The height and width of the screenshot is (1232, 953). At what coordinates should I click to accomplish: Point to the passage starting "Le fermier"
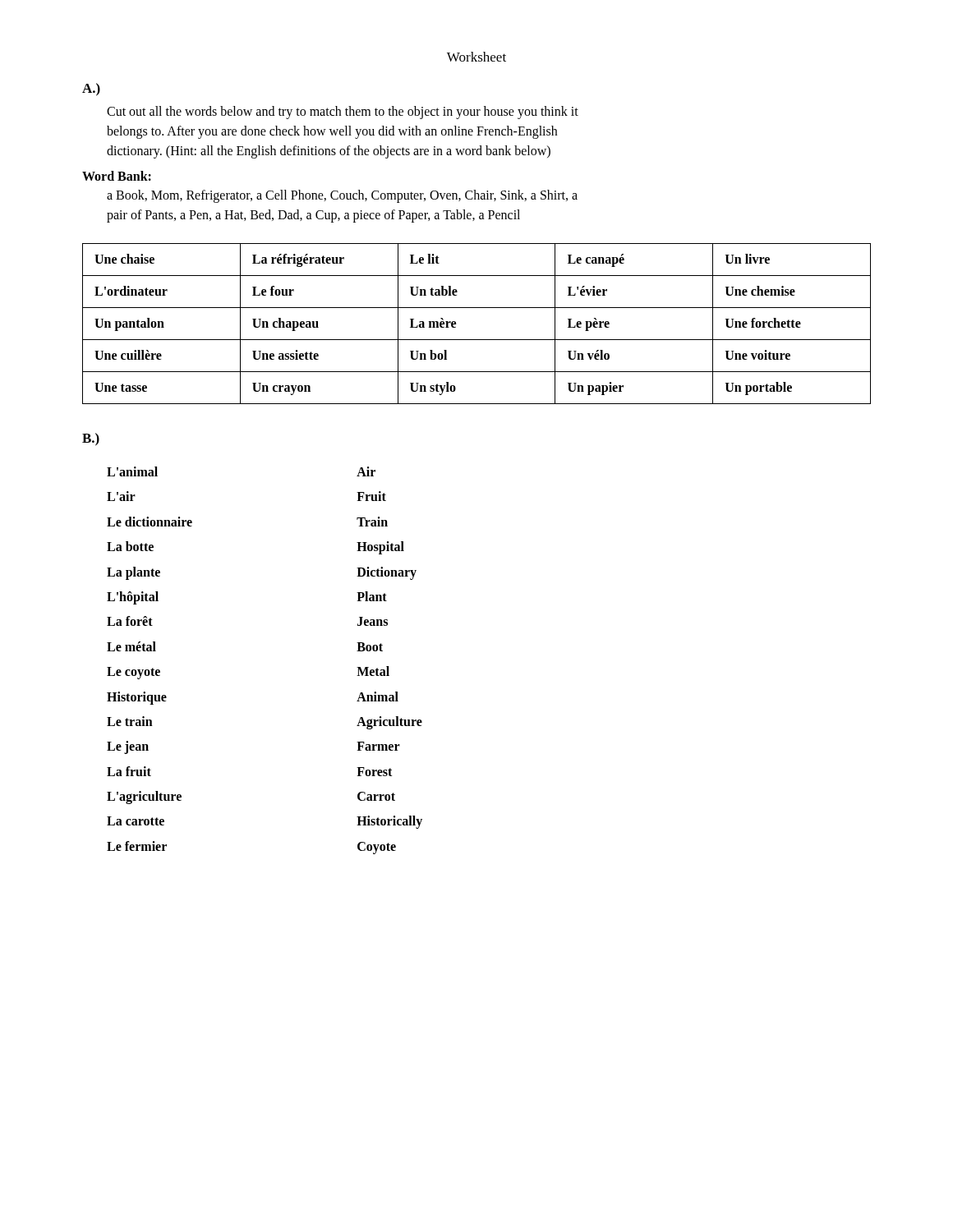pyautogui.click(x=137, y=846)
